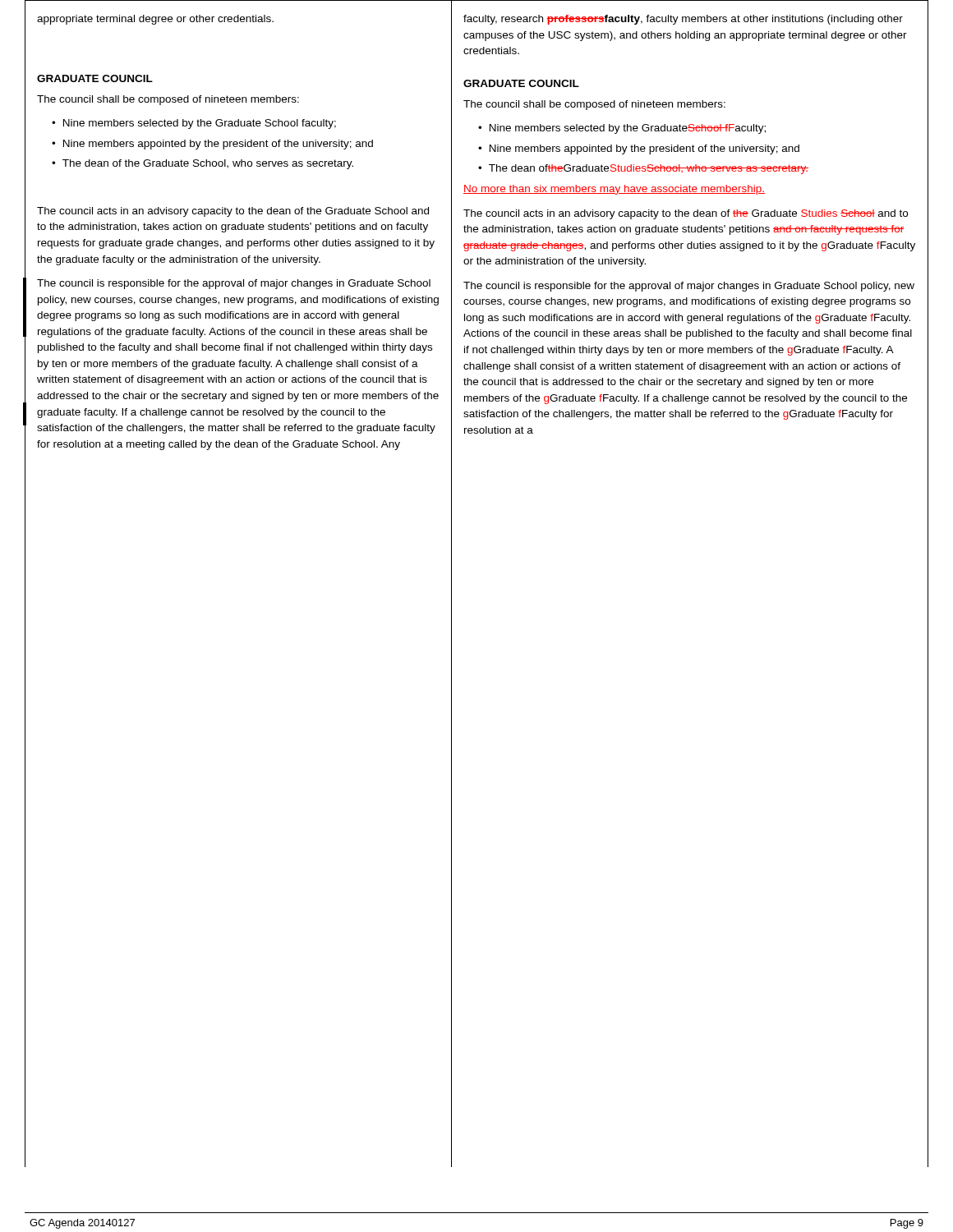
Task: Point to the region starting "faculty, research professorsfaculty, faculty members"
Action: [685, 35]
